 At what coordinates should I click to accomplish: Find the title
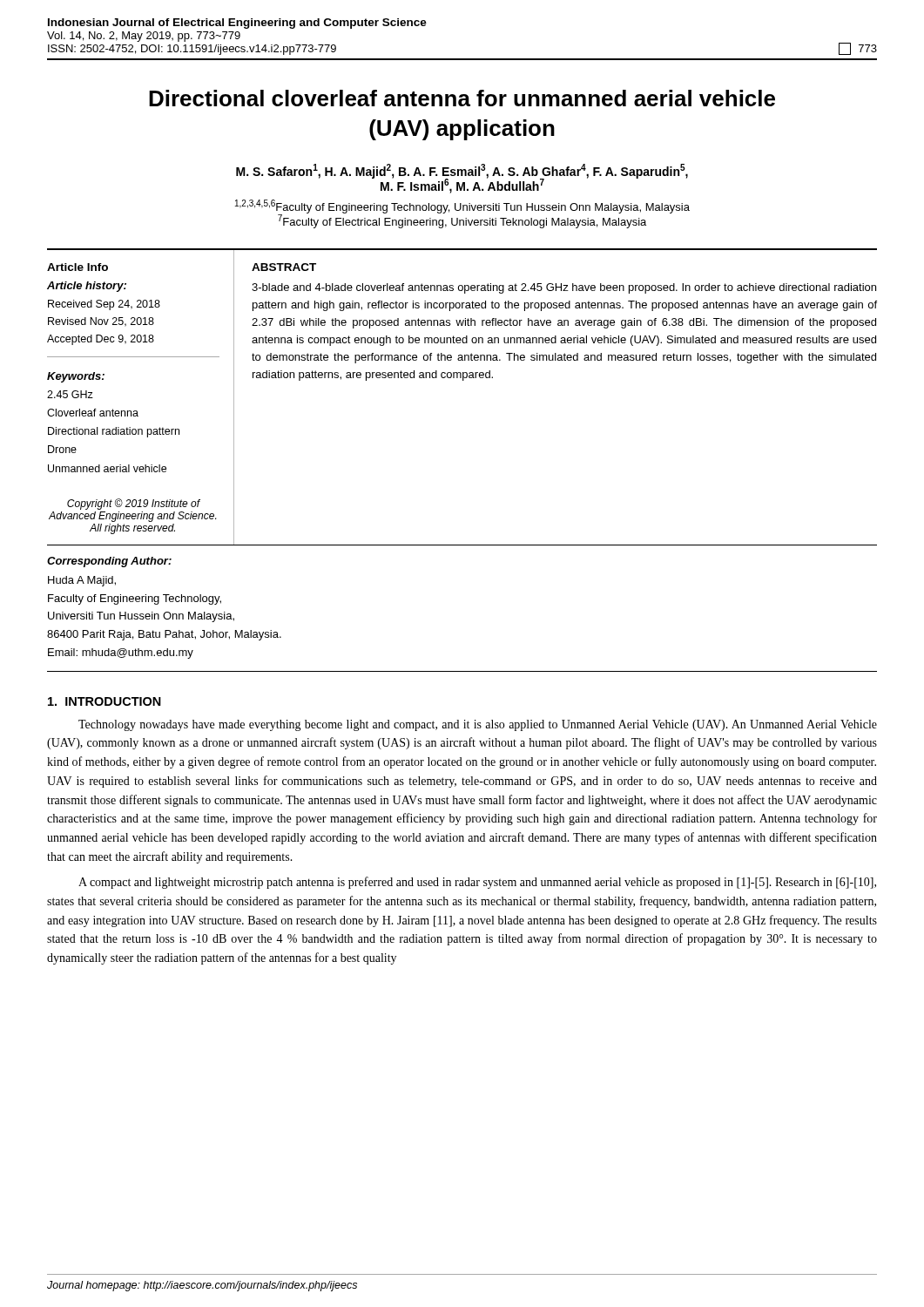[462, 113]
